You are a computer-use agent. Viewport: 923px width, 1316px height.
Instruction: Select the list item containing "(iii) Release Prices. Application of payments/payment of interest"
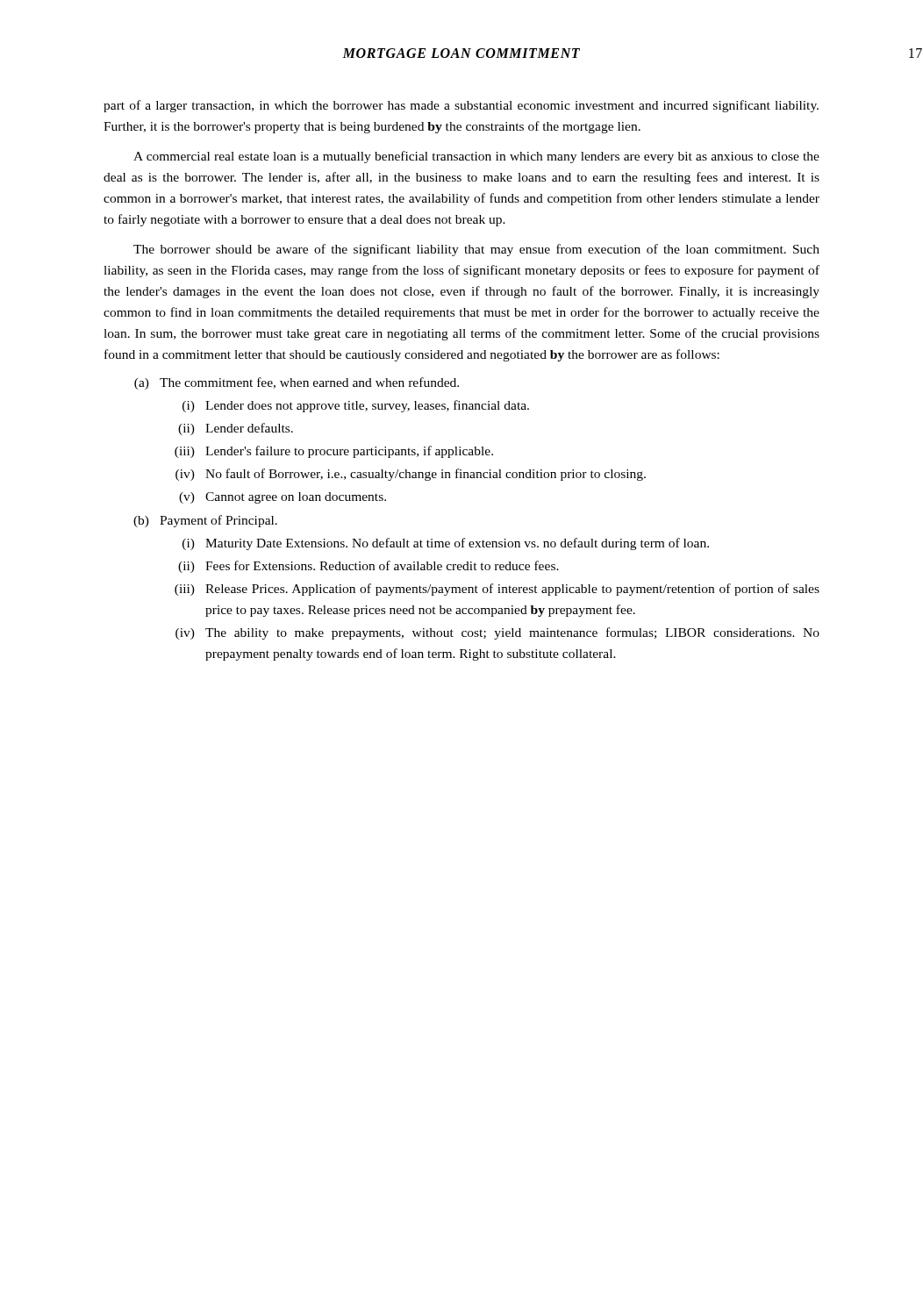[x=484, y=600]
